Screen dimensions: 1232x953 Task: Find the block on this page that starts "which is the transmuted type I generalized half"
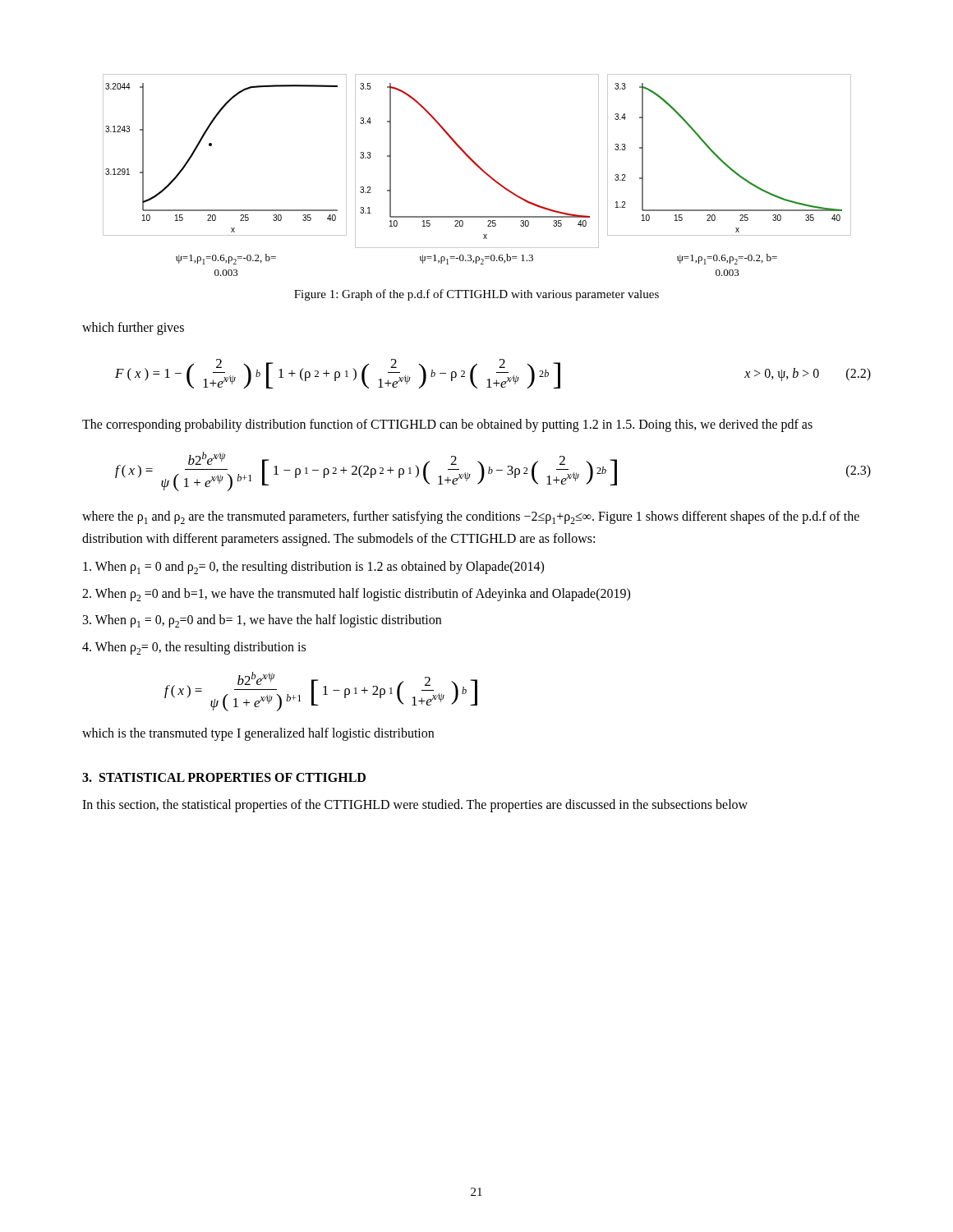[x=258, y=733]
